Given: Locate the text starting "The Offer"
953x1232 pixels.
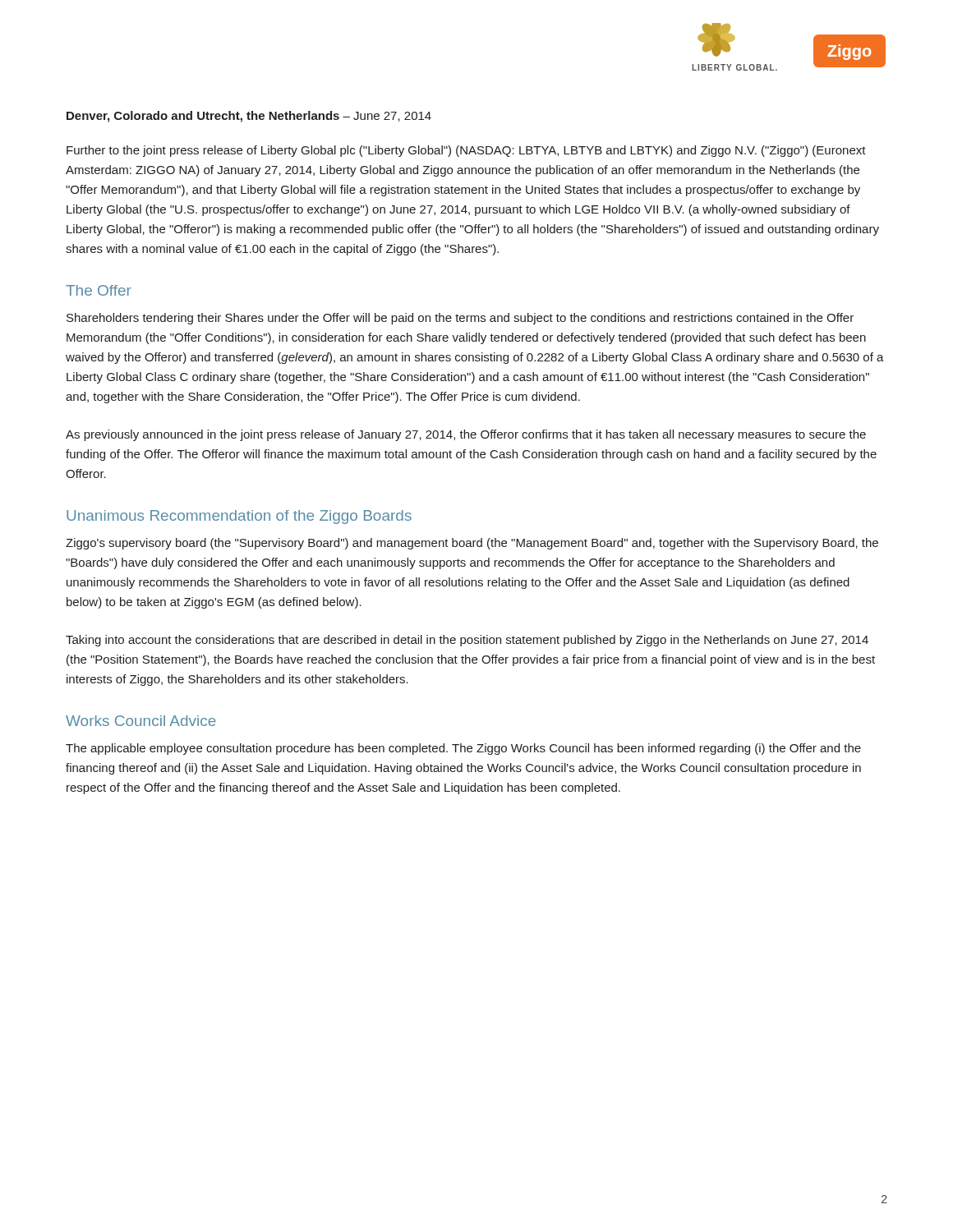Looking at the screenshot, I should [99, 290].
